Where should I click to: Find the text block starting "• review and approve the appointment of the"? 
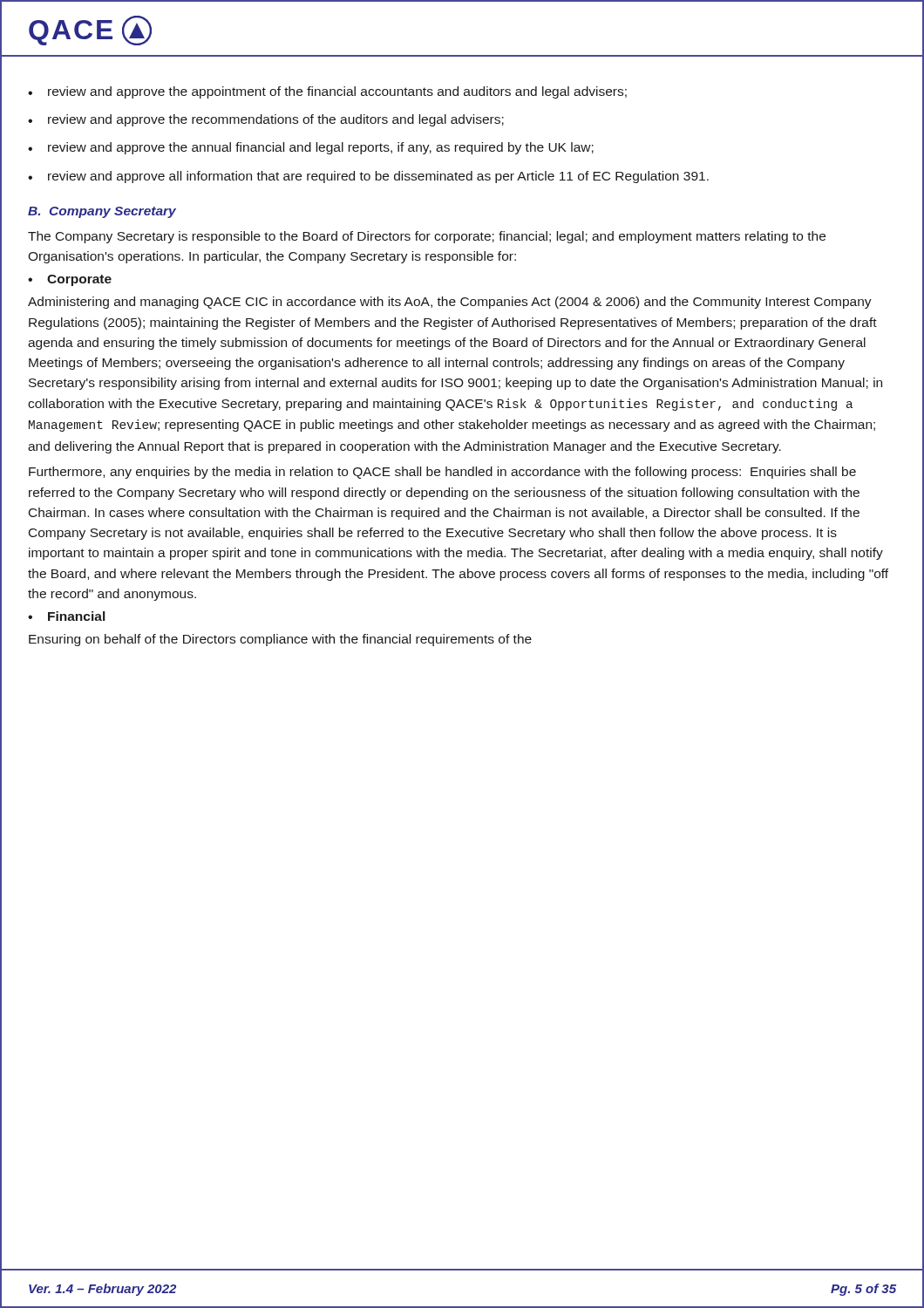click(328, 93)
